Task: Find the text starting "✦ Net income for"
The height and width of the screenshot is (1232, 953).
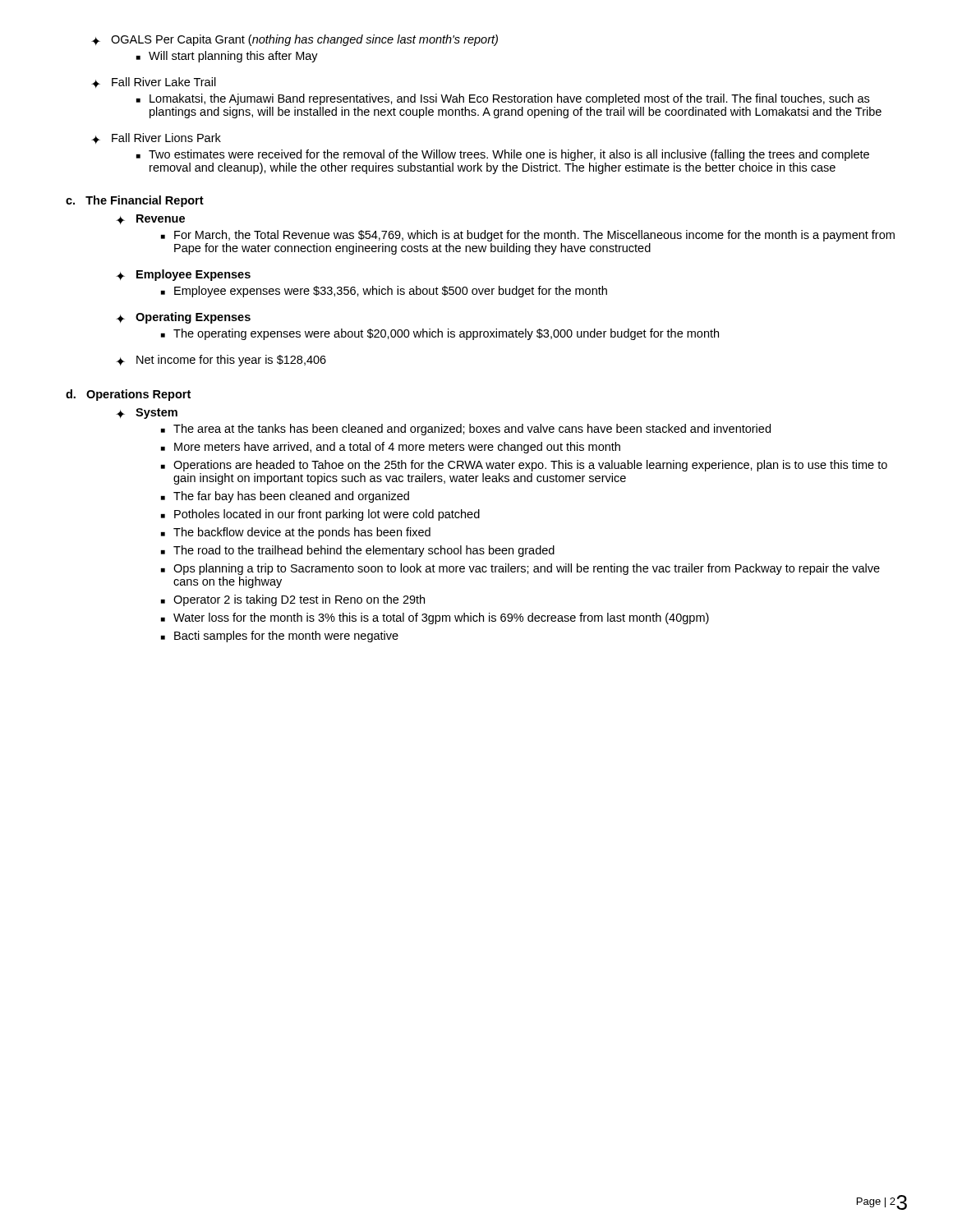Action: [221, 361]
